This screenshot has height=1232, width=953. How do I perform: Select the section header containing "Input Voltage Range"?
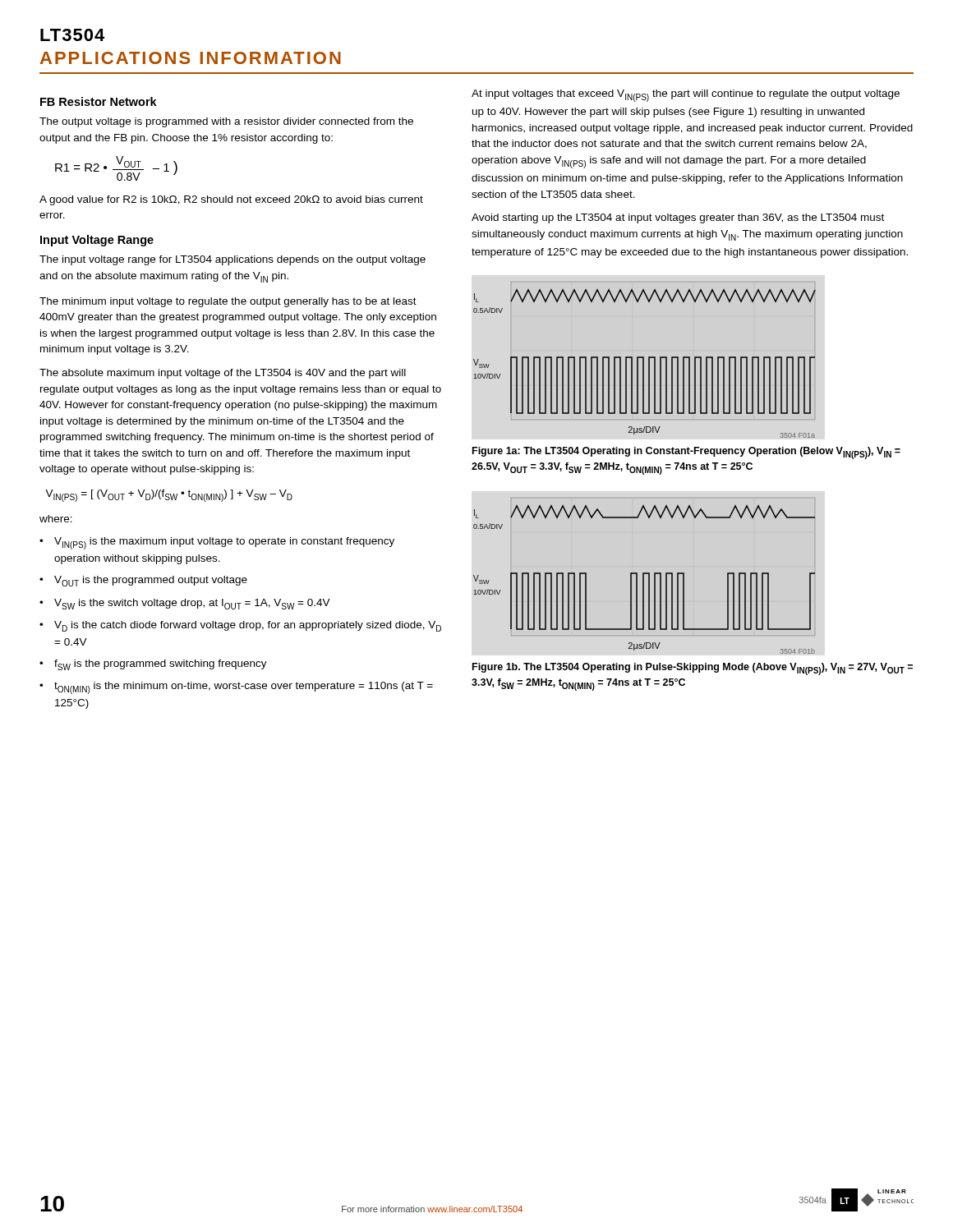coord(97,240)
